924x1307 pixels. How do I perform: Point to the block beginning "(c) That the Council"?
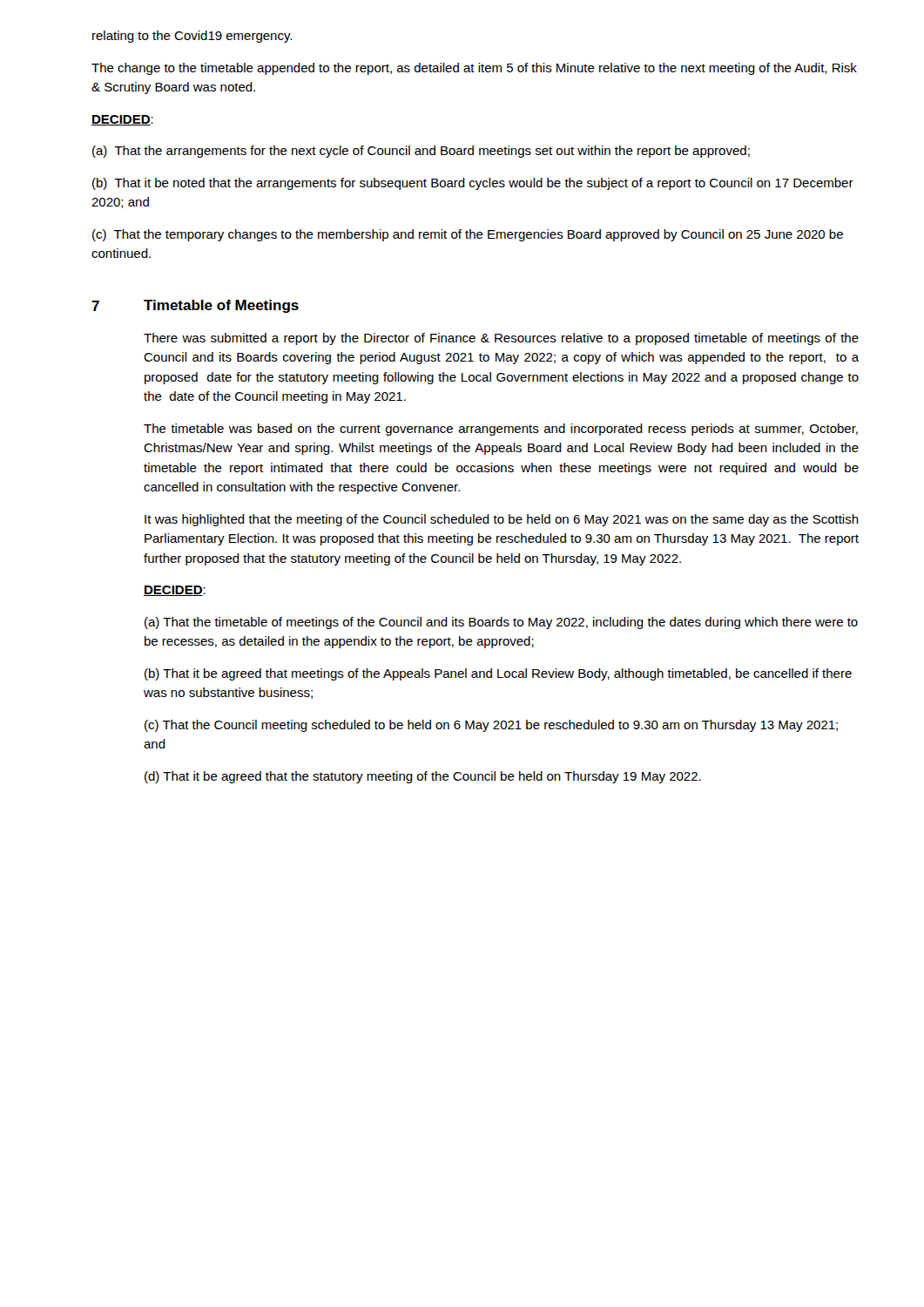pos(491,734)
